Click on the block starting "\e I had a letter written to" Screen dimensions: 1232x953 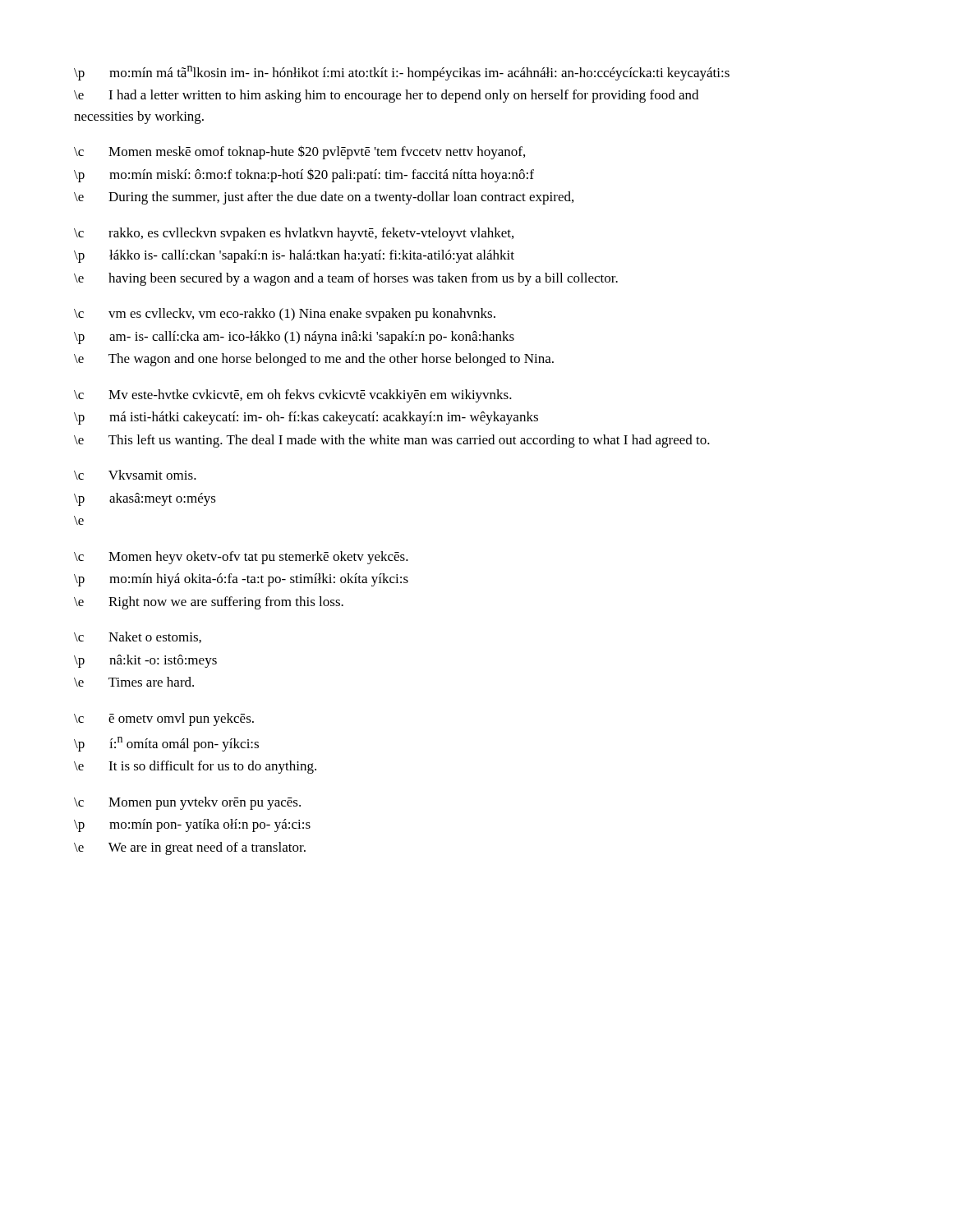[x=476, y=106]
